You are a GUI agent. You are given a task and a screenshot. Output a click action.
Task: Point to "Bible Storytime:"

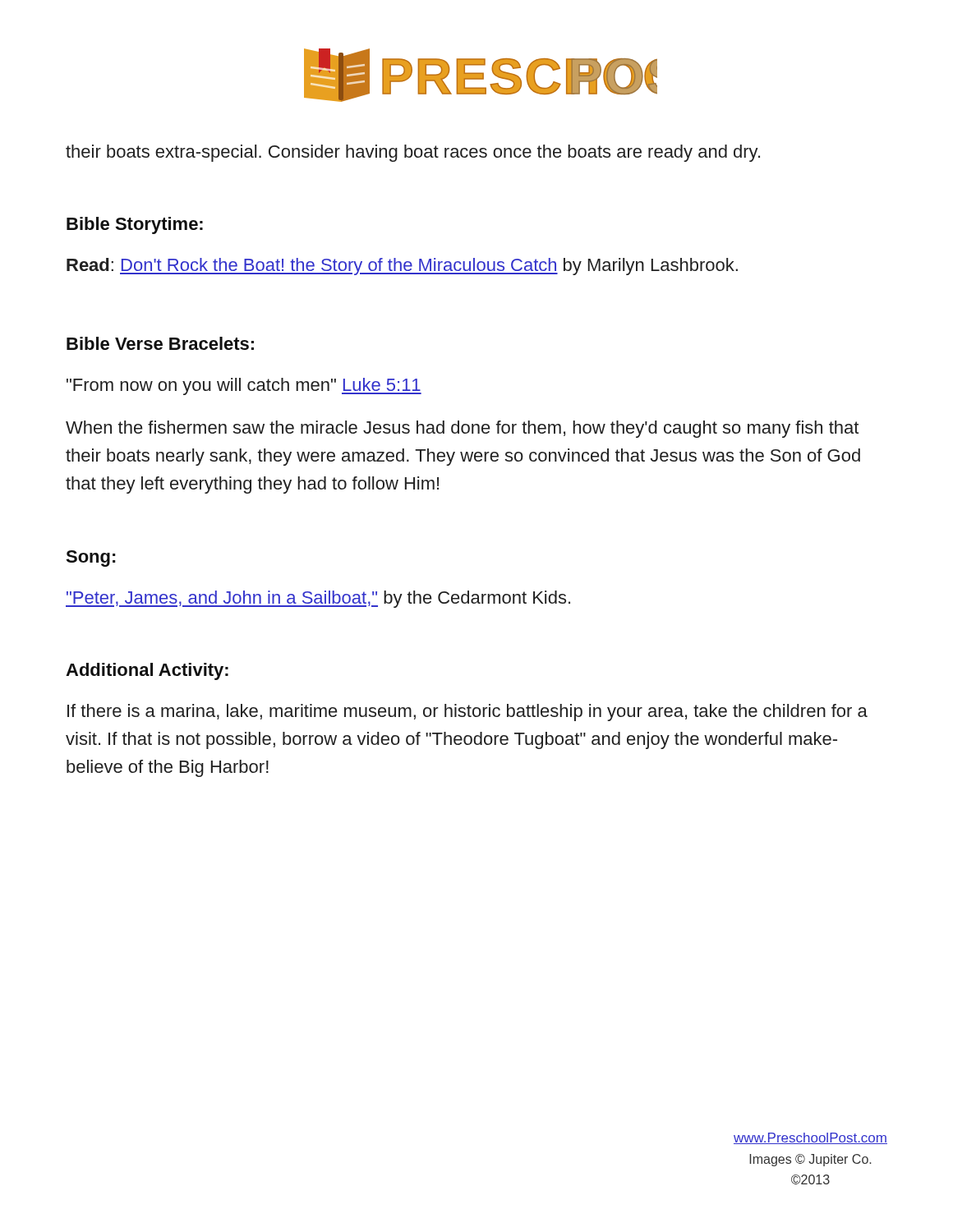pyautogui.click(x=135, y=224)
